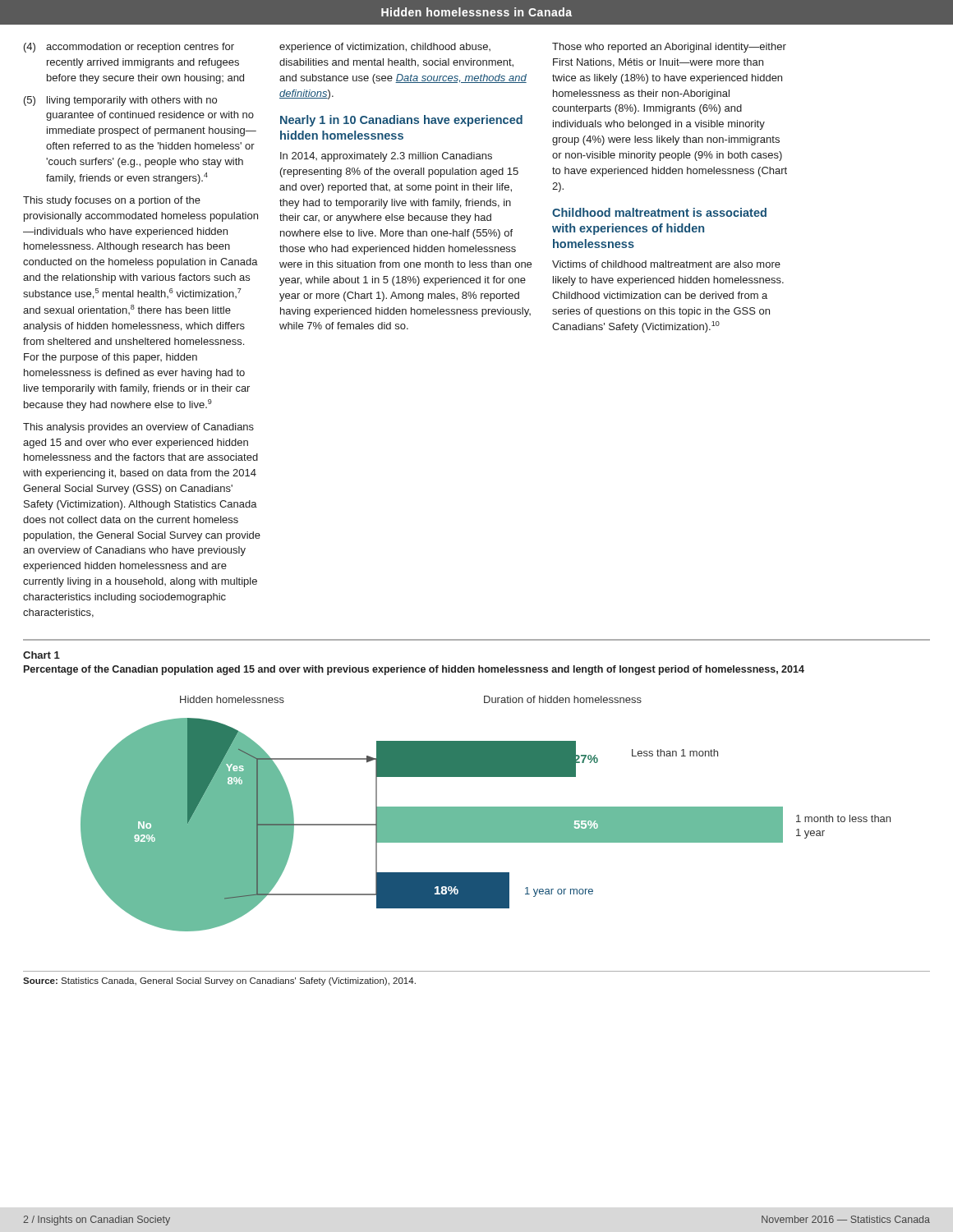
Task: Click the section header that begins "Nearly 1 in 10 Canadians have experienced"
Action: coord(401,128)
